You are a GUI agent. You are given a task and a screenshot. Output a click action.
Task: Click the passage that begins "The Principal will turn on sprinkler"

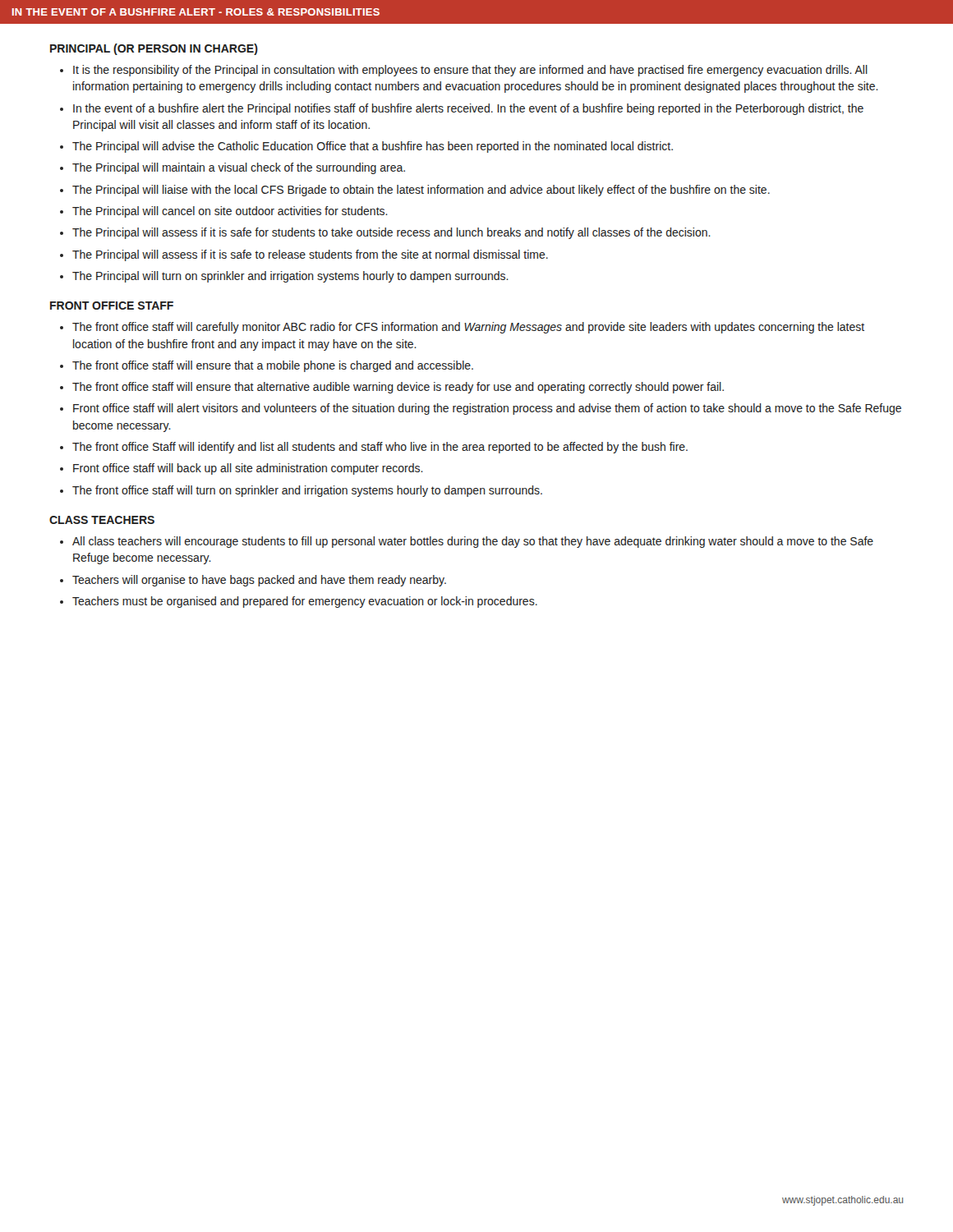291,276
